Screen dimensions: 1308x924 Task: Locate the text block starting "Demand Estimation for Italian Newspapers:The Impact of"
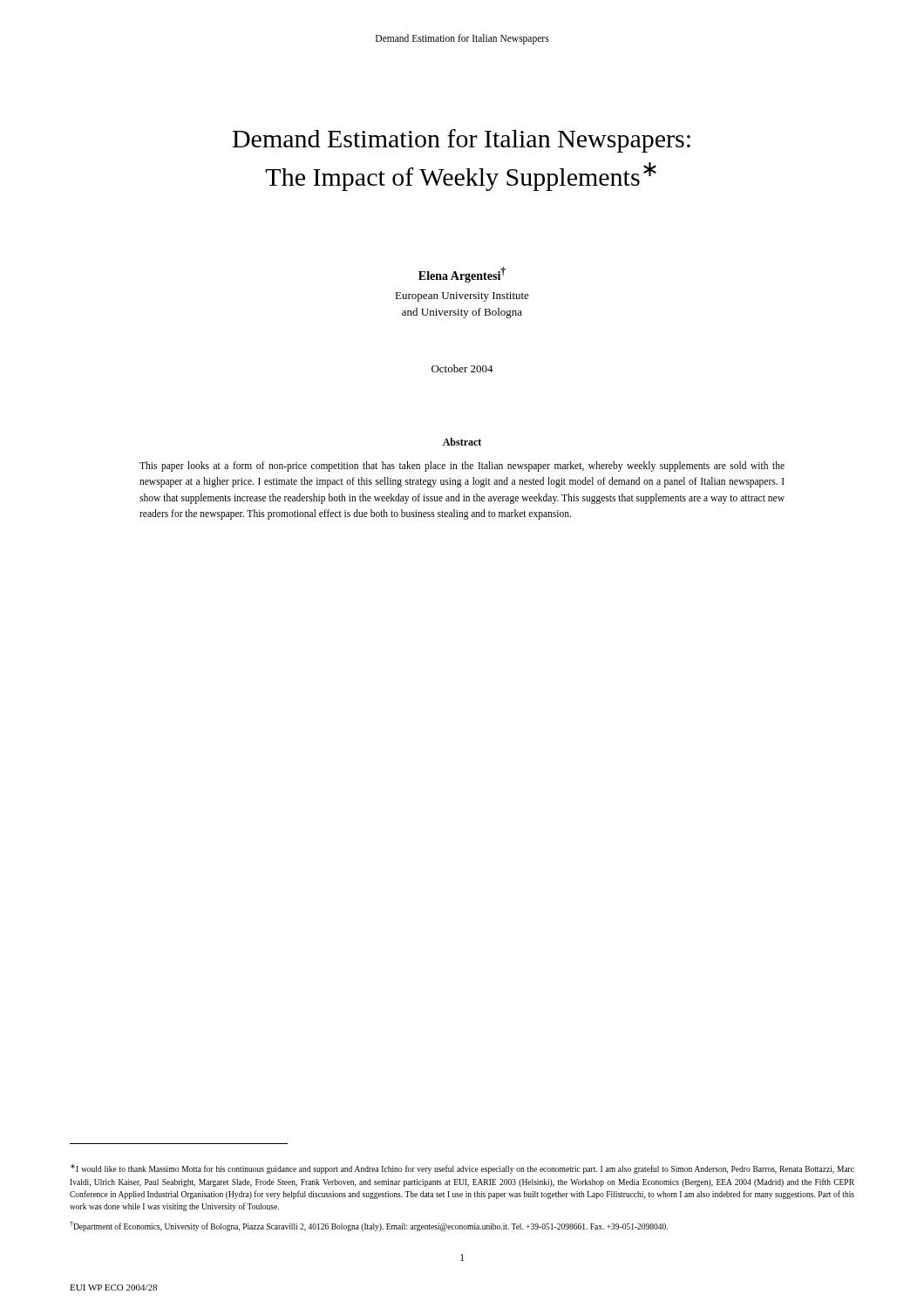pyautogui.click(x=462, y=157)
